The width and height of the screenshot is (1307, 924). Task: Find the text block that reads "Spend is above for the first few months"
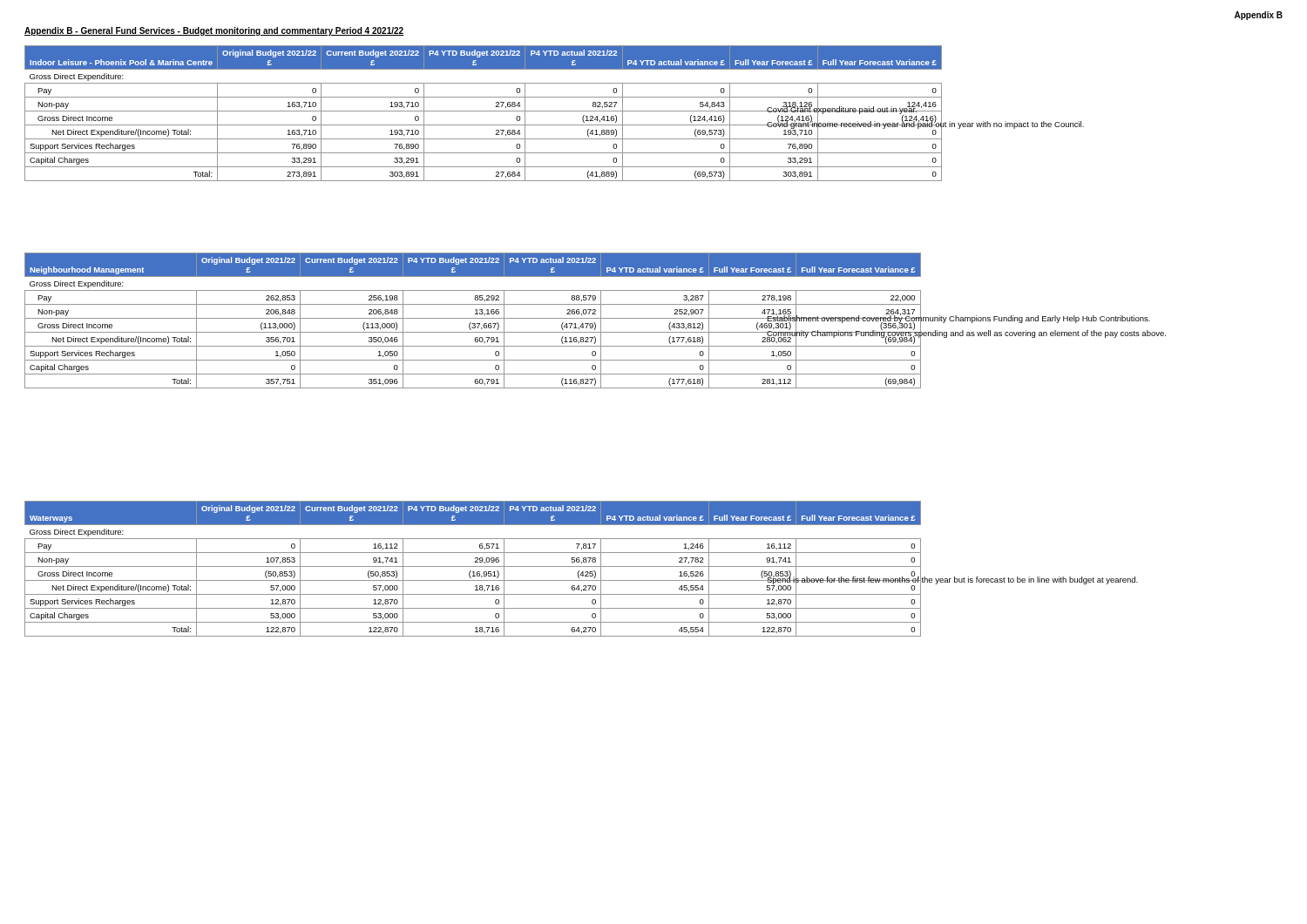(x=1024, y=580)
